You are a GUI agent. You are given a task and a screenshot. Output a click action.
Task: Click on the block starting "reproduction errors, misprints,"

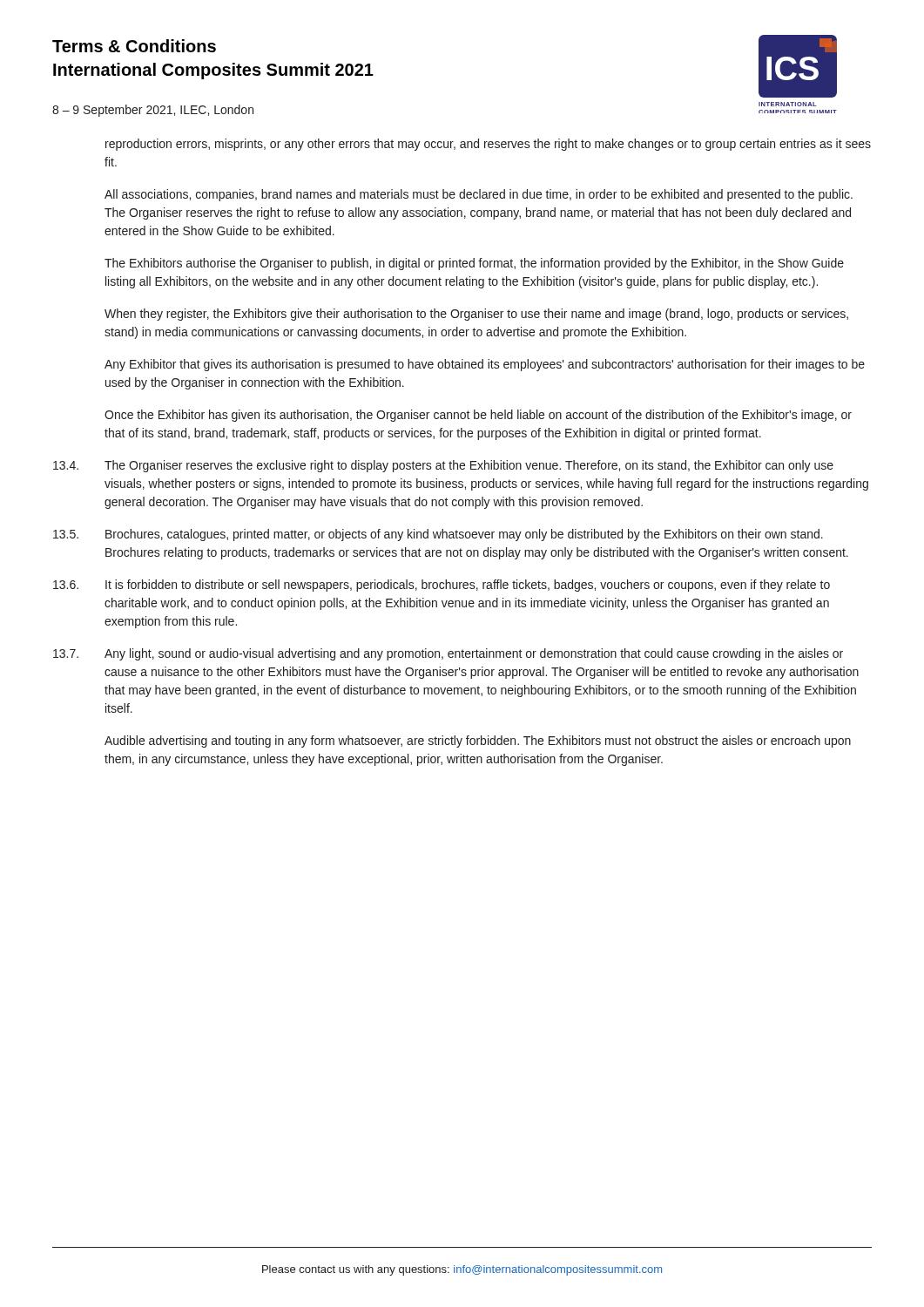[488, 153]
